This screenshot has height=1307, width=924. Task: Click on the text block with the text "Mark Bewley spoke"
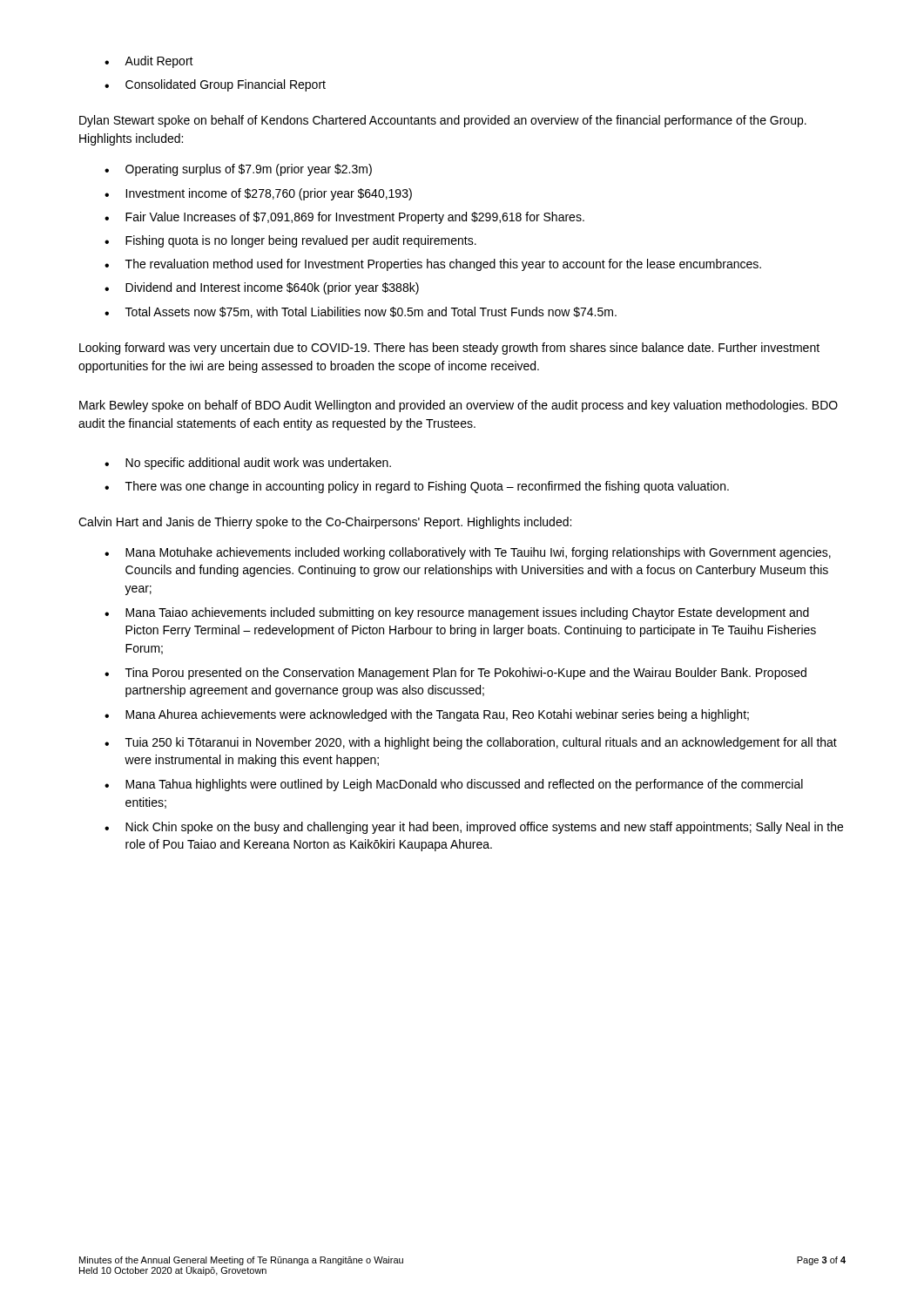462,414
